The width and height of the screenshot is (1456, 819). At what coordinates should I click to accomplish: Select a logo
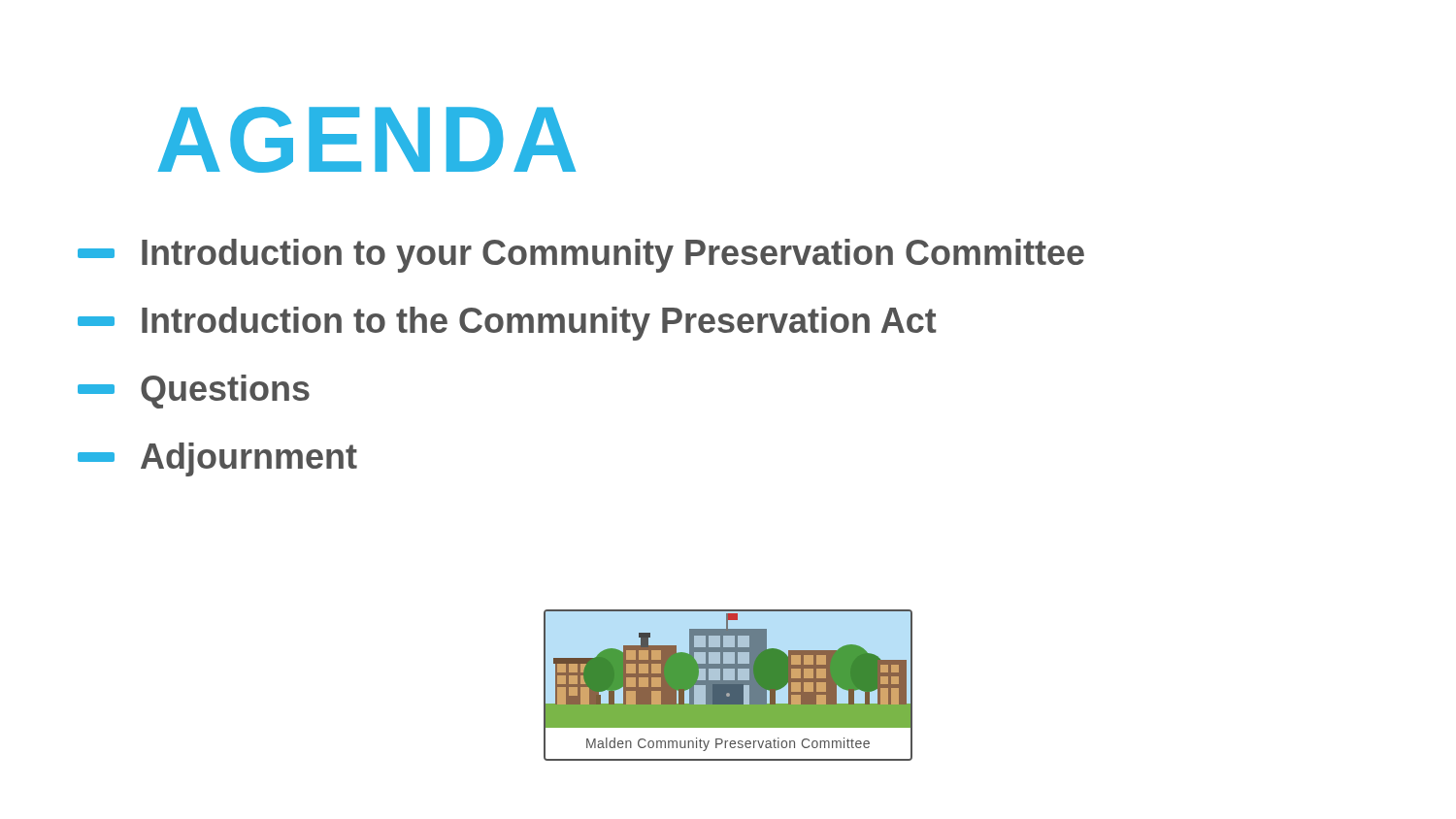coord(728,685)
